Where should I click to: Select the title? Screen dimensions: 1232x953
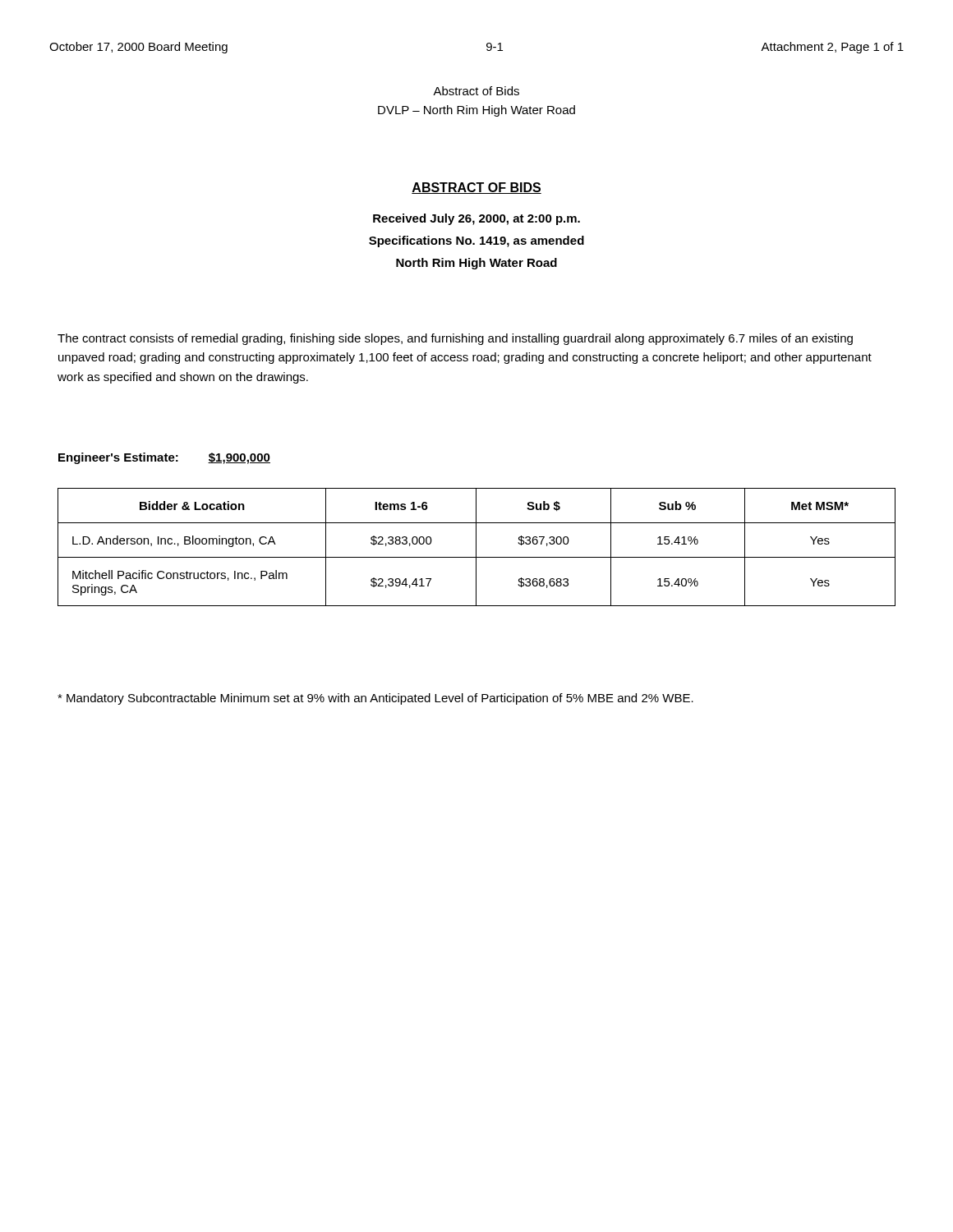tap(476, 101)
